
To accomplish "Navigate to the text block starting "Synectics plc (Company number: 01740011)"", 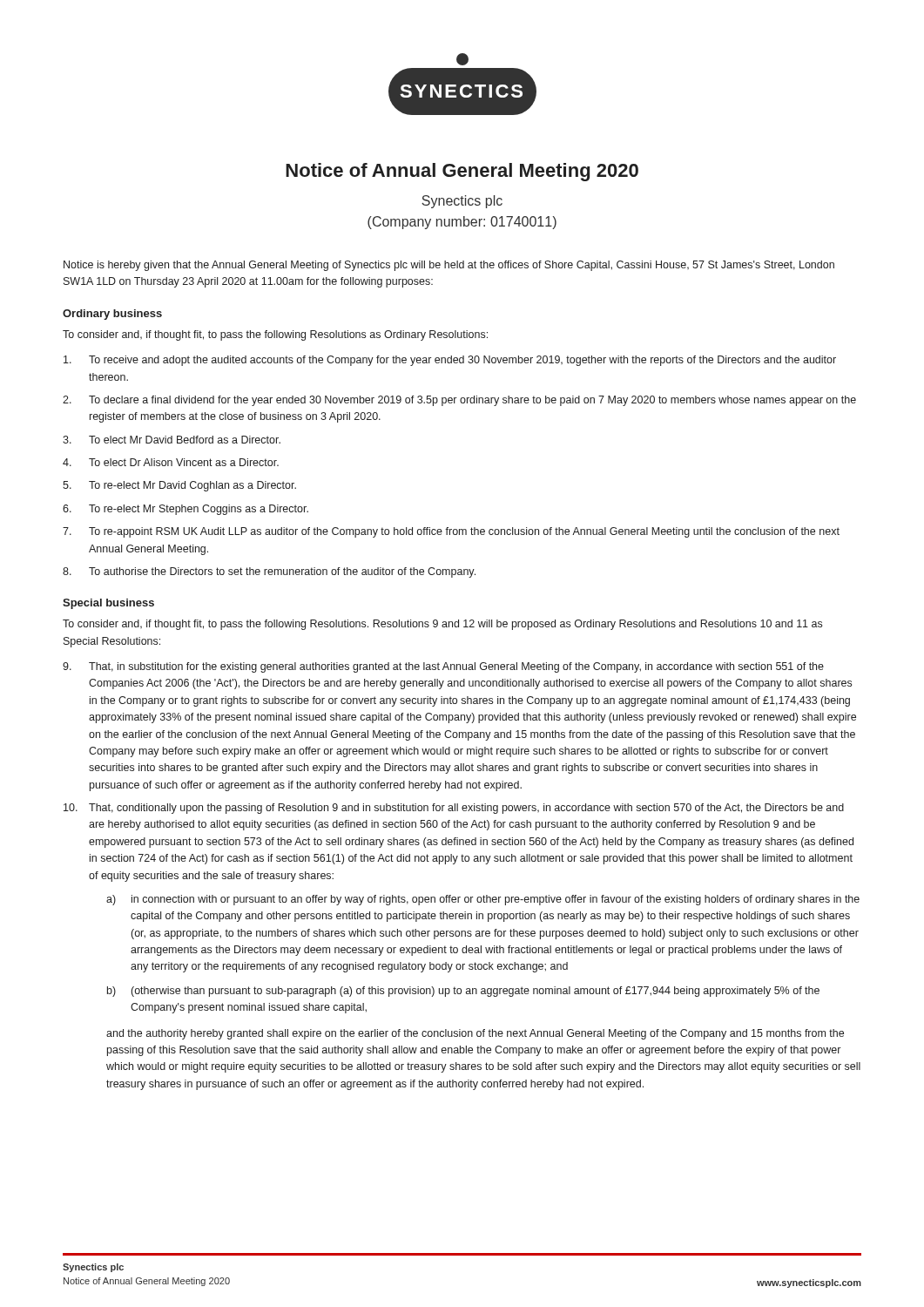I will point(462,211).
